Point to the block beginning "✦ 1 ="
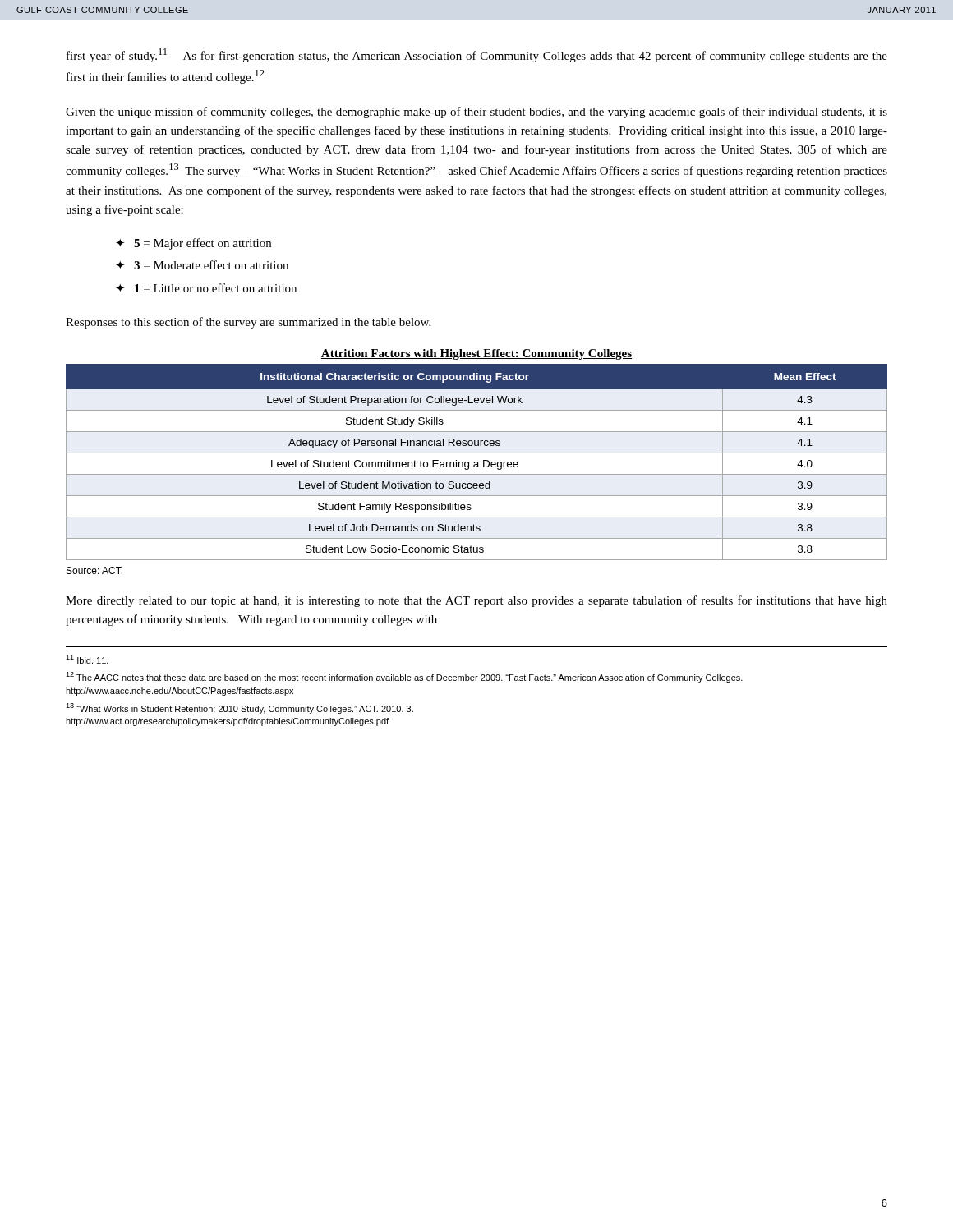 [206, 288]
